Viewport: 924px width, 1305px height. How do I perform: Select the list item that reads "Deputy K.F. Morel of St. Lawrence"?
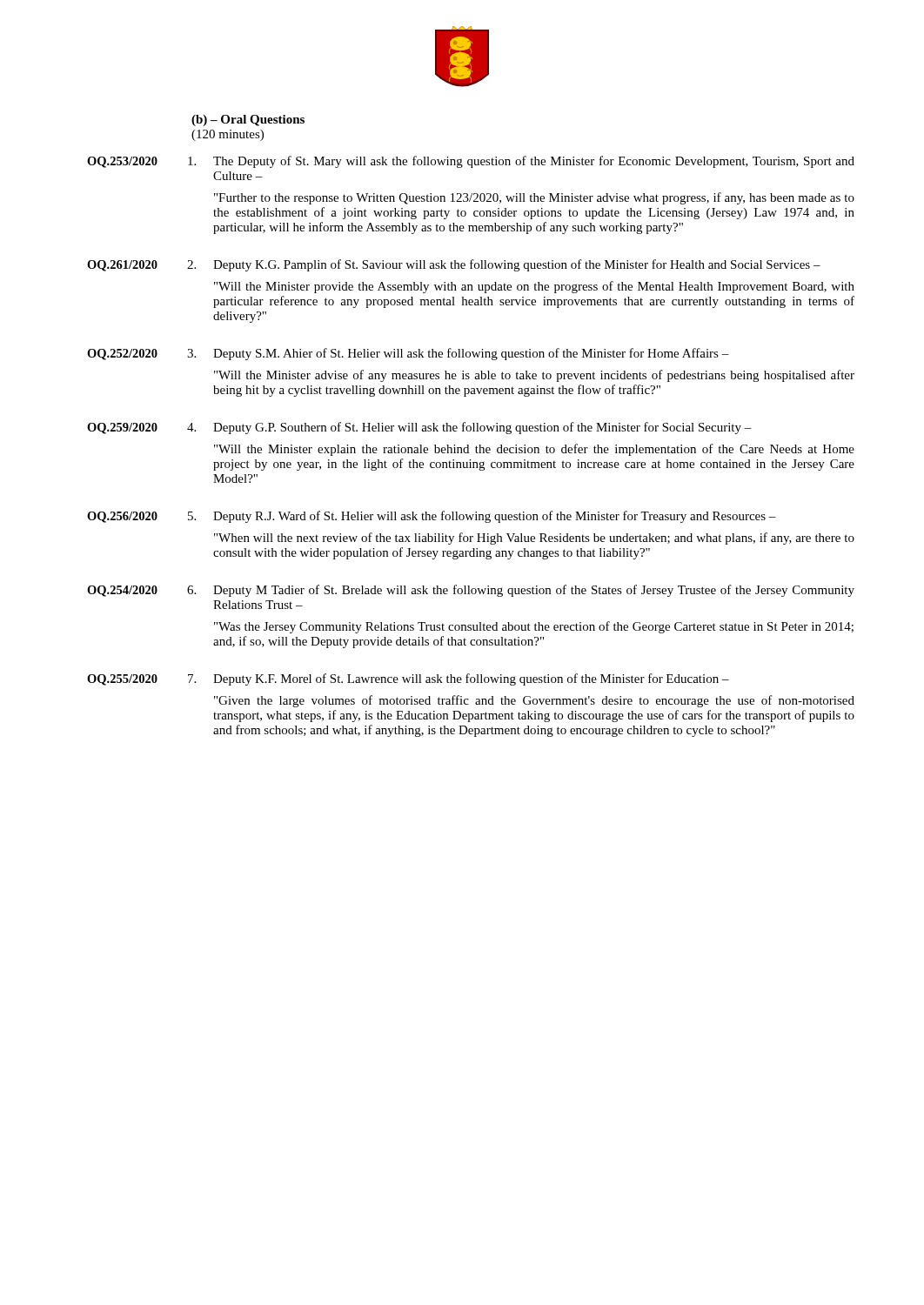tap(471, 679)
